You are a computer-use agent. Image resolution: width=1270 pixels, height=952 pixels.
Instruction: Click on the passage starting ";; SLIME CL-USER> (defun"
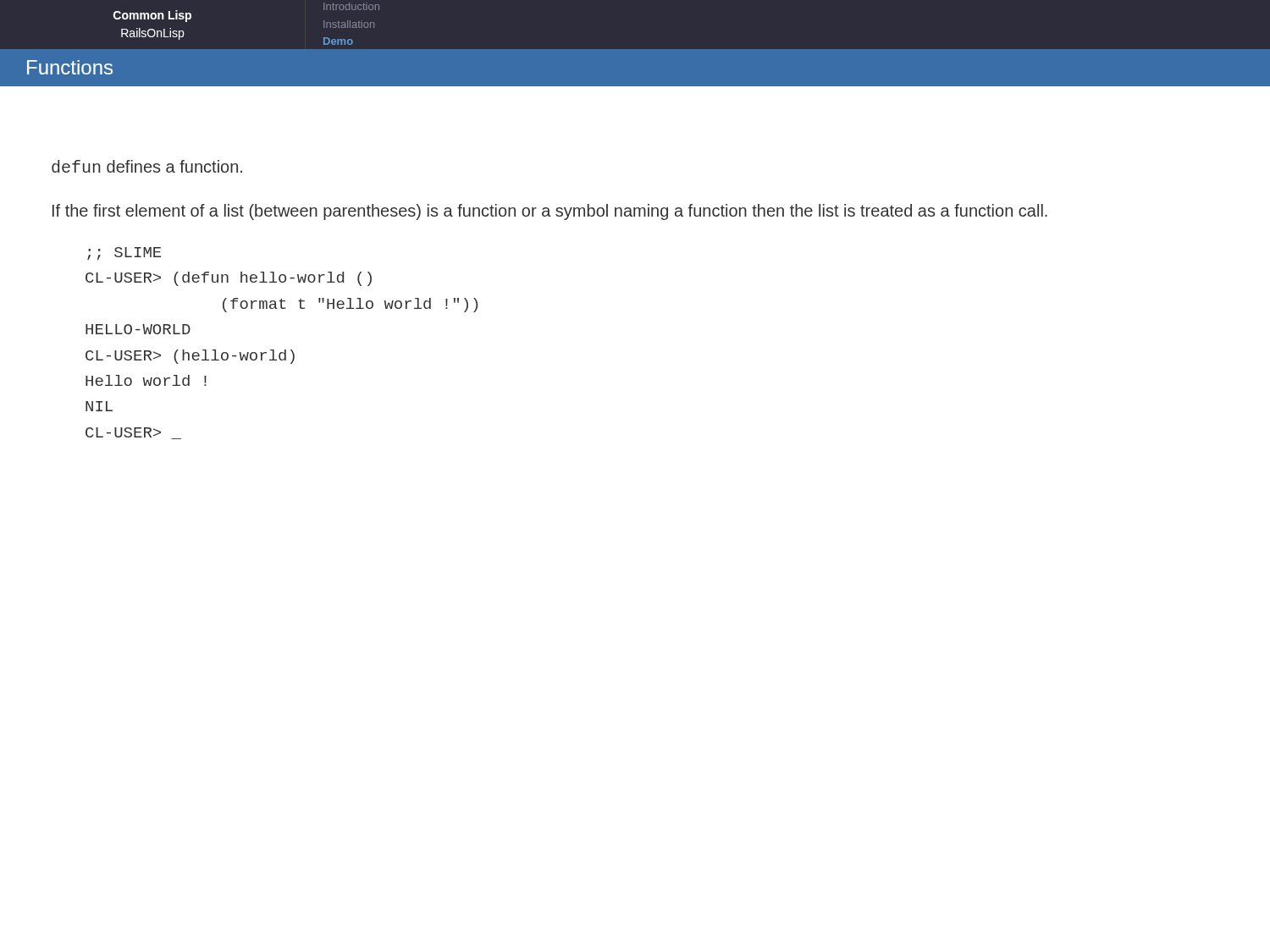click(124, 254)
